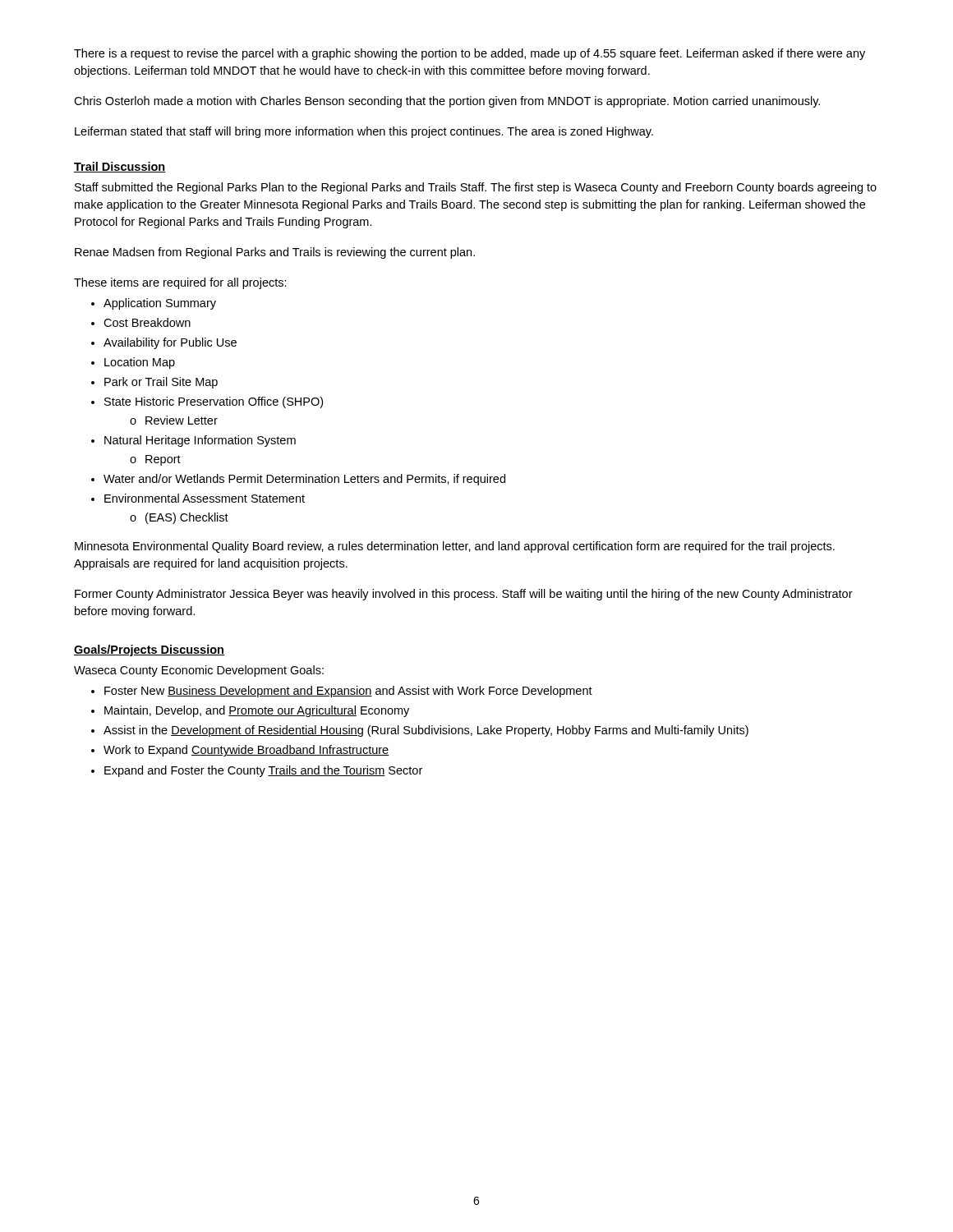Click on the text starting "Expand and Foster the County"
The height and width of the screenshot is (1232, 953).
[x=263, y=770]
